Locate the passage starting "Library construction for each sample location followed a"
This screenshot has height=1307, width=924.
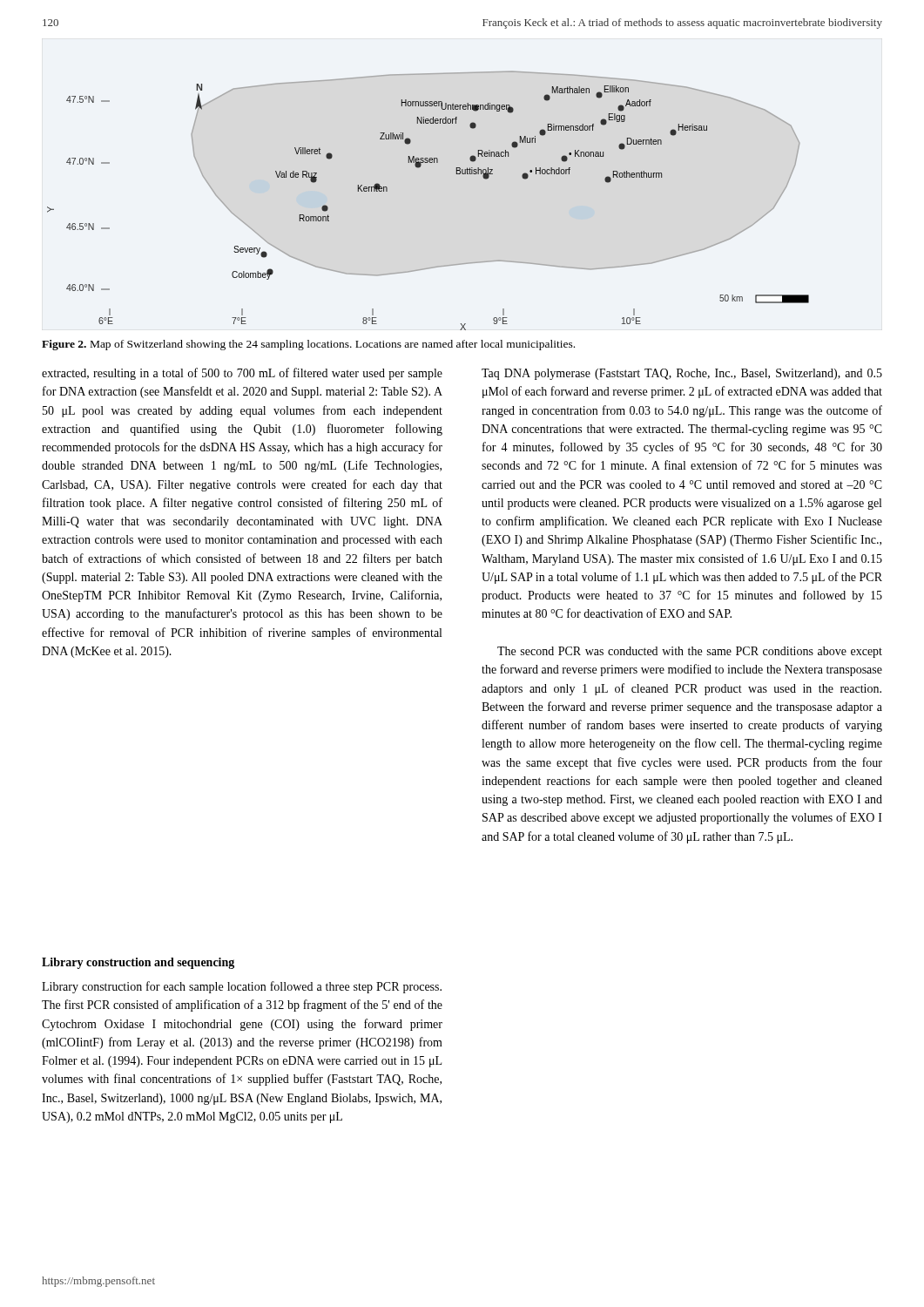click(242, 1052)
